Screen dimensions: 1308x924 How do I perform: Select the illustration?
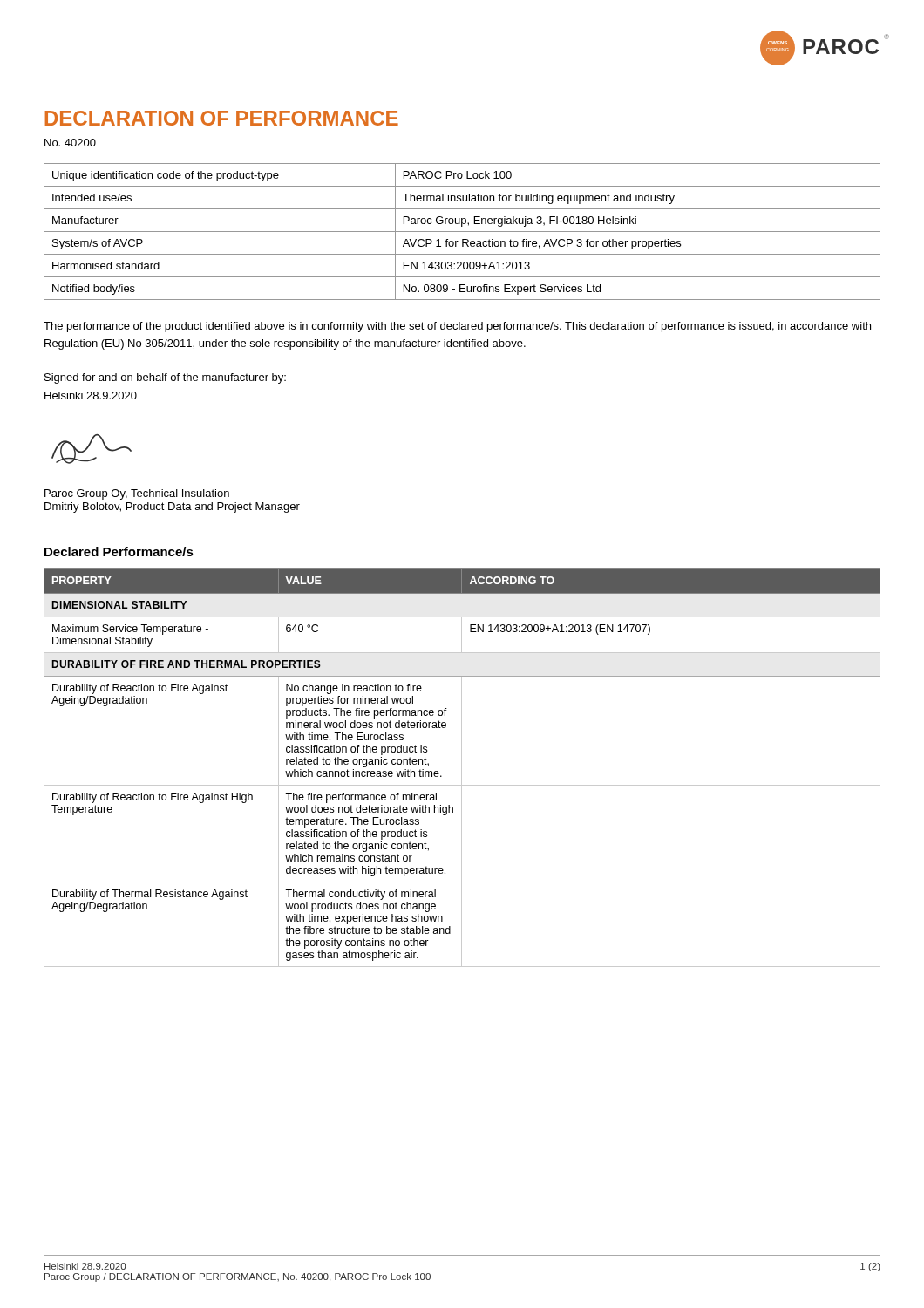tap(462, 446)
